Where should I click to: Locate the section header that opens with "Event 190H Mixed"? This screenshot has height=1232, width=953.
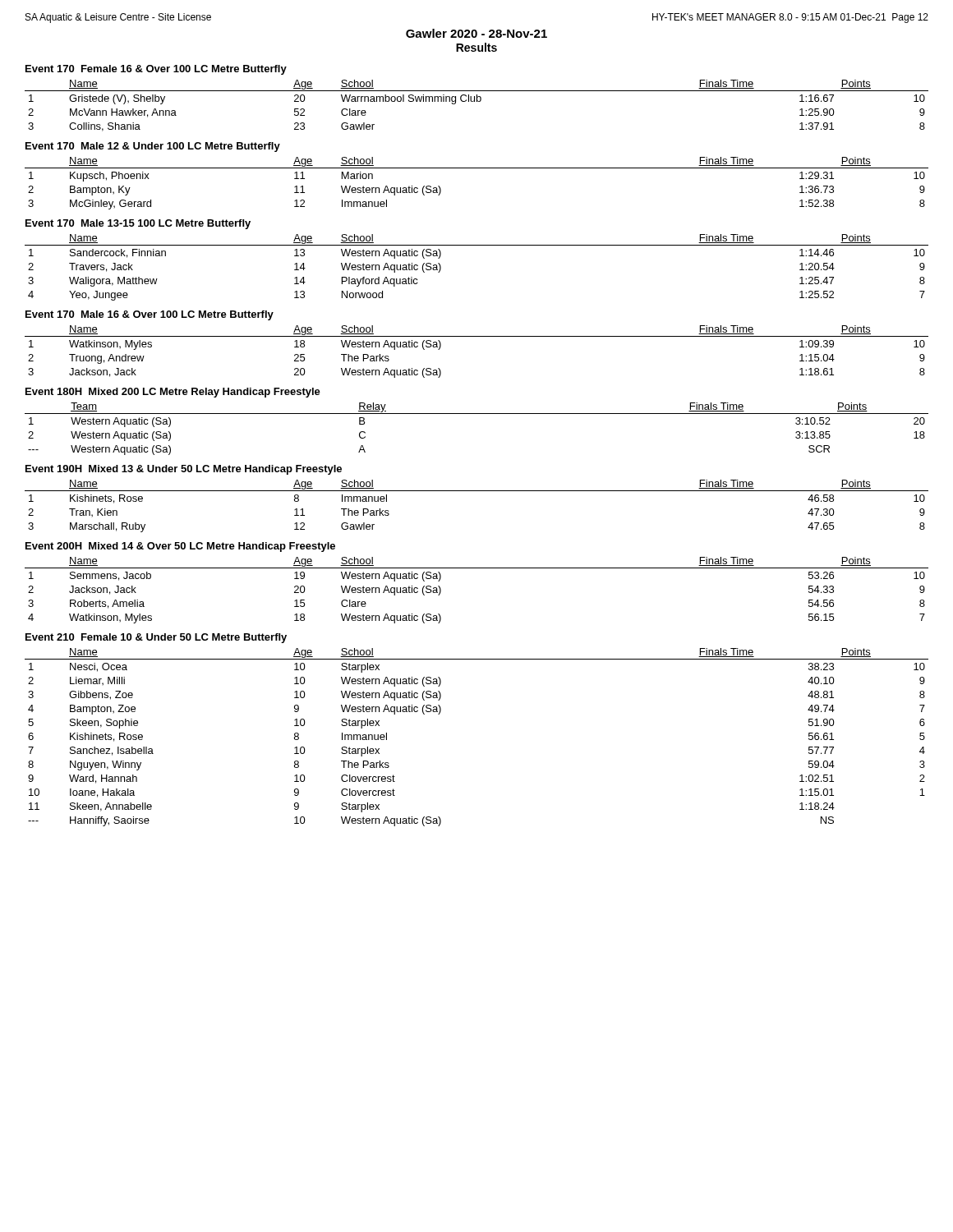pyautogui.click(x=183, y=469)
